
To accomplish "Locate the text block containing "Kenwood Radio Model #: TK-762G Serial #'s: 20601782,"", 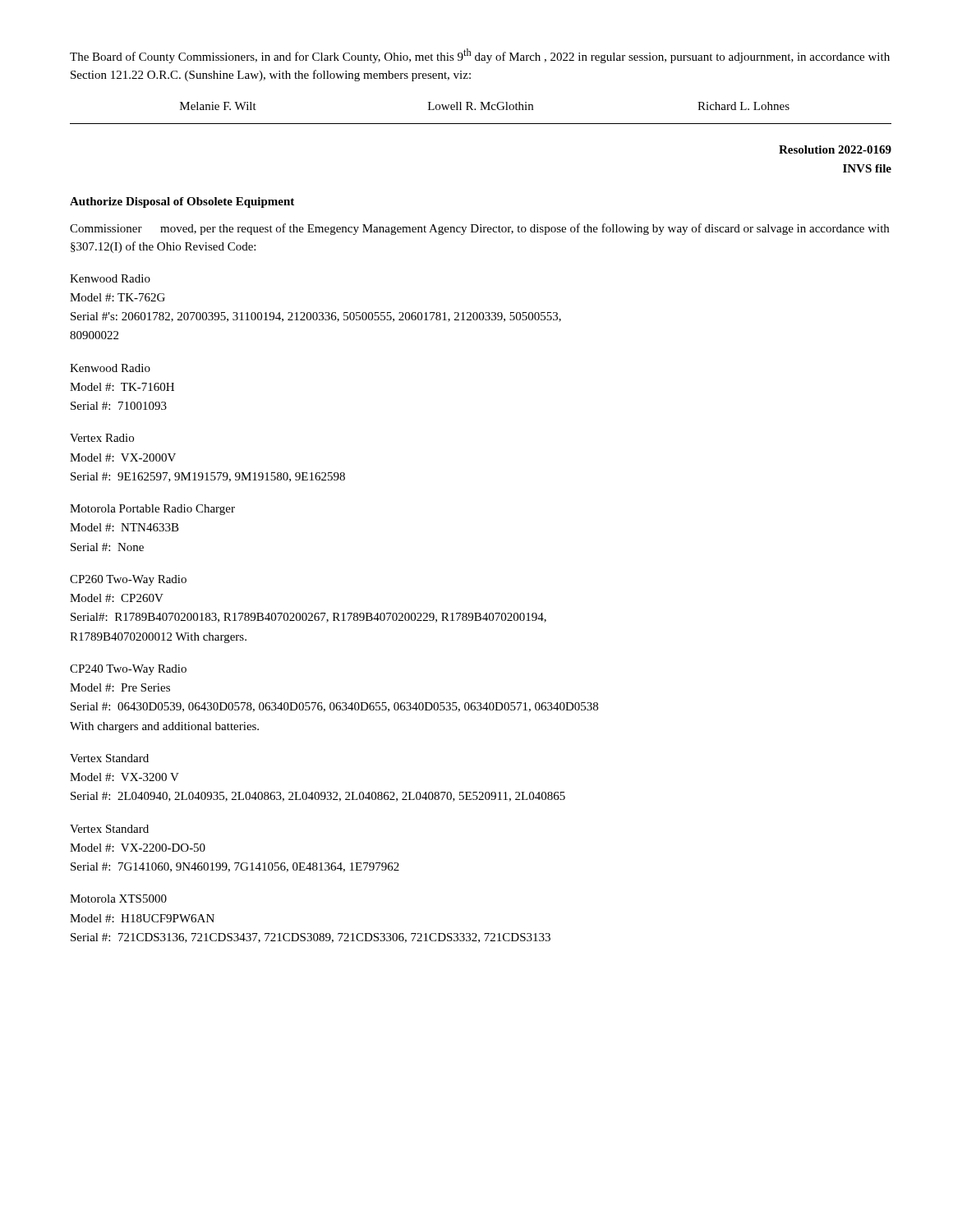I will point(316,307).
